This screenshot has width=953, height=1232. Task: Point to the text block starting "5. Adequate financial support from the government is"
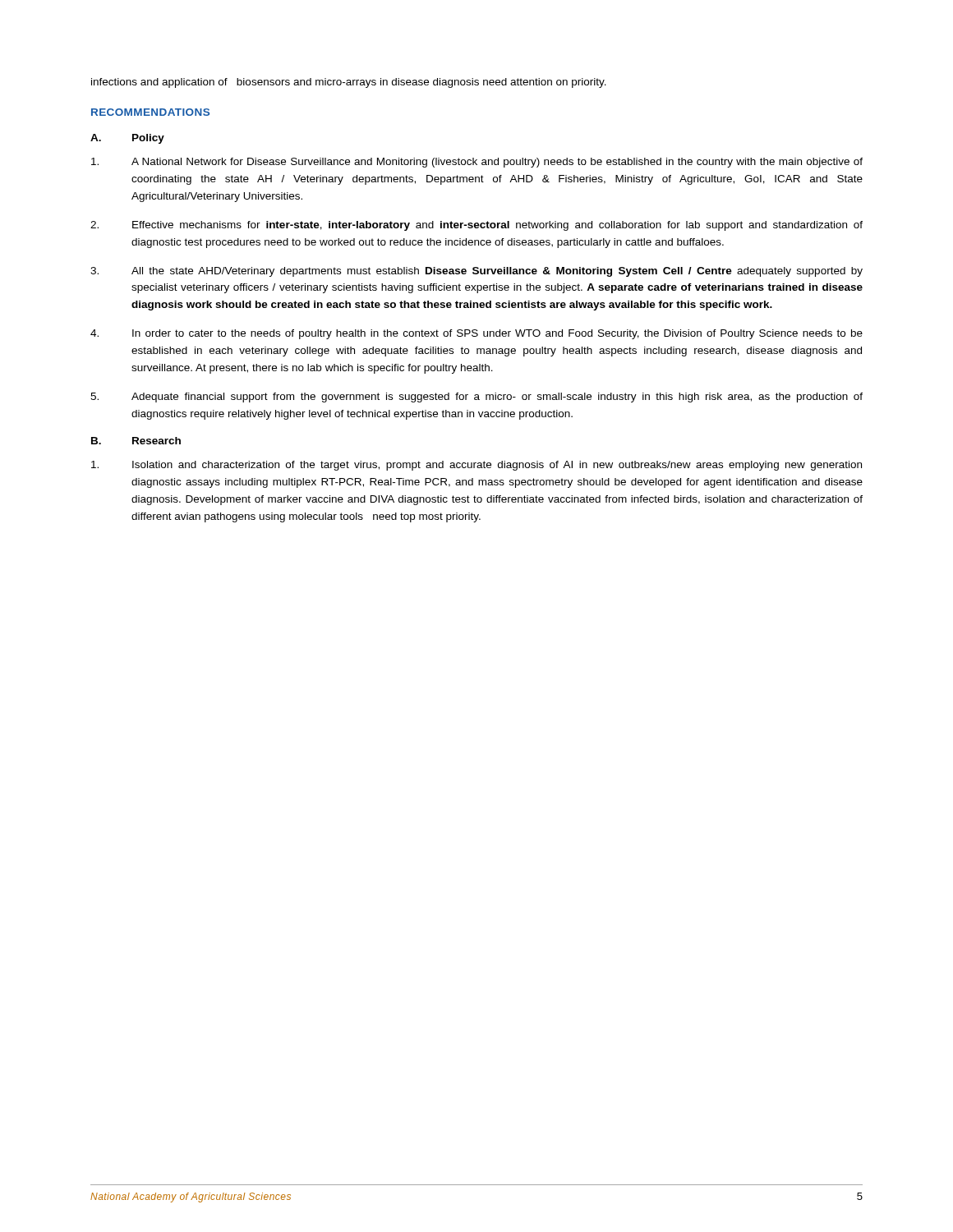click(x=476, y=406)
